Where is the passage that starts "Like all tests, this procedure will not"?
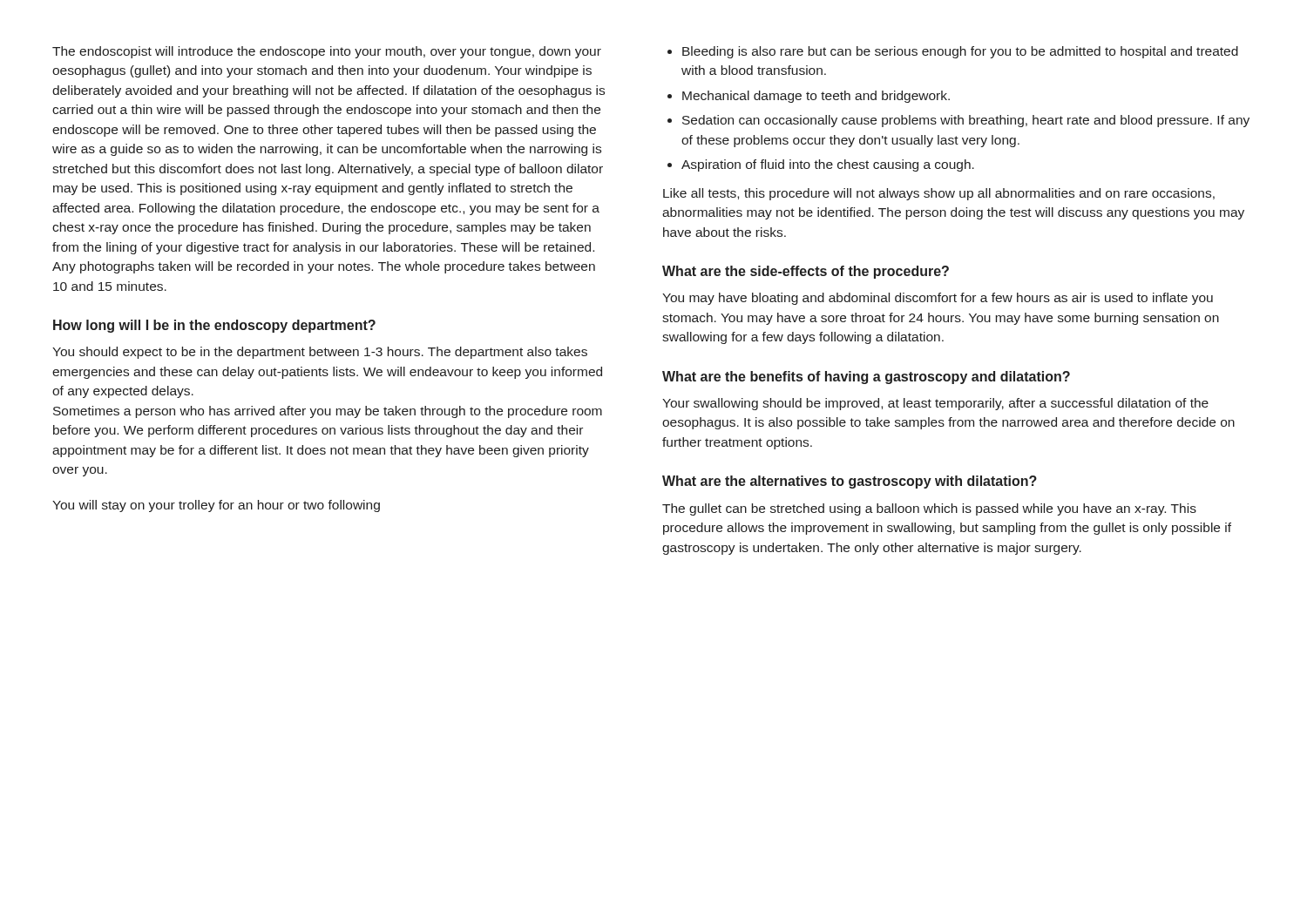This screenshot has height=924, width=1307. pyautogui.click(x=953, y=212)
